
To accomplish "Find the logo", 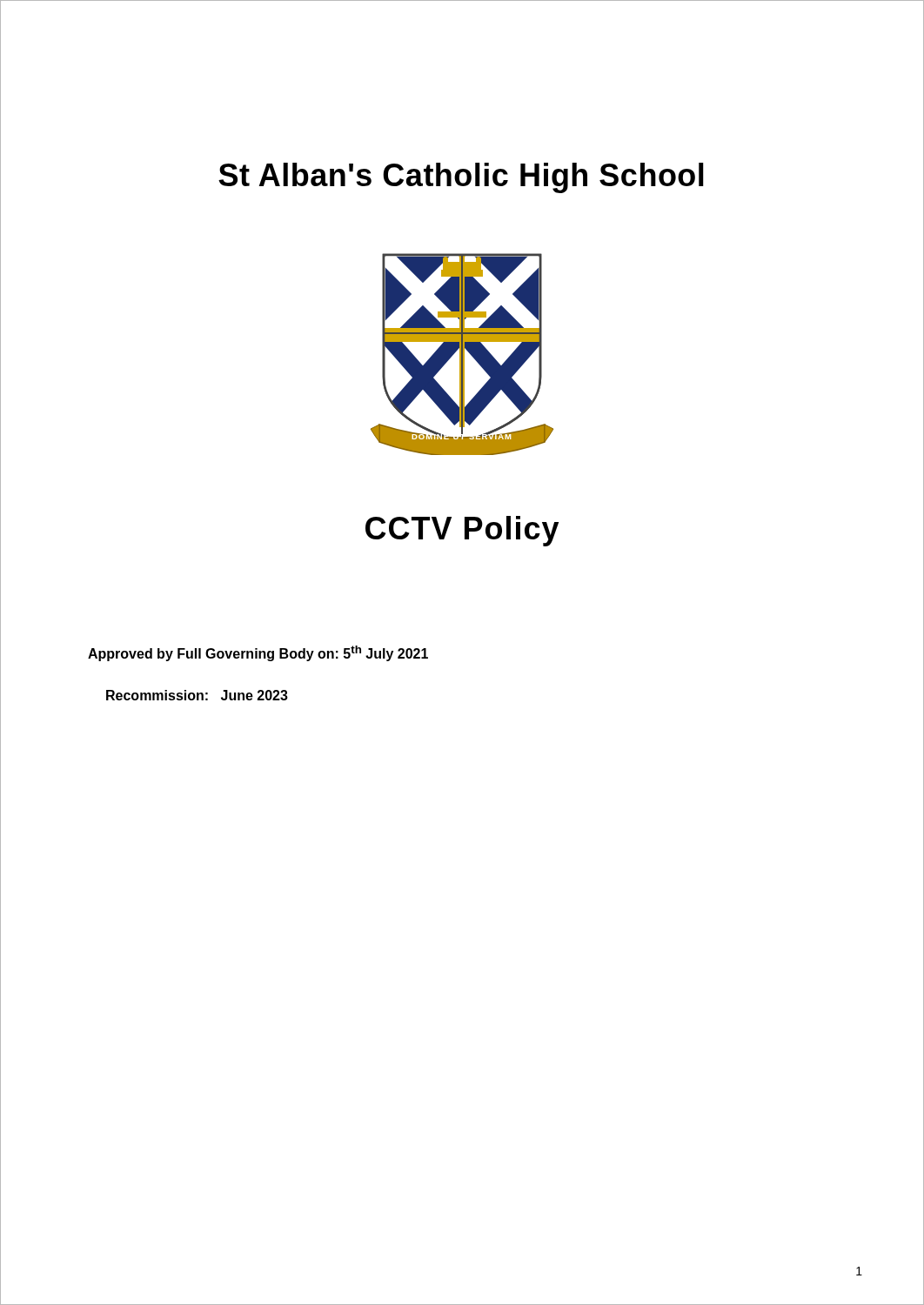I will coord(462,348).
